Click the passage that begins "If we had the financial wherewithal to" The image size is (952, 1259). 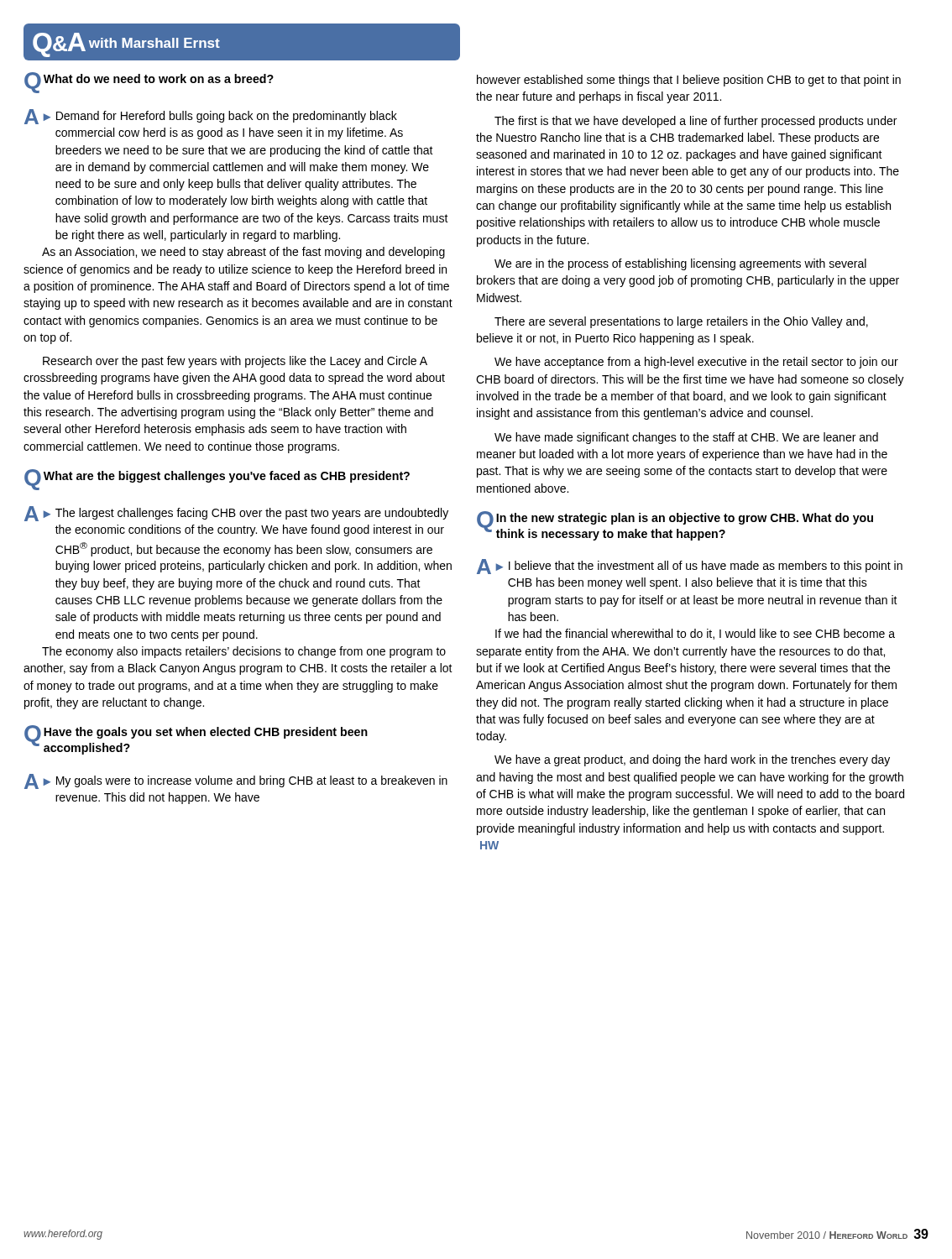click(x=687, y=685)
